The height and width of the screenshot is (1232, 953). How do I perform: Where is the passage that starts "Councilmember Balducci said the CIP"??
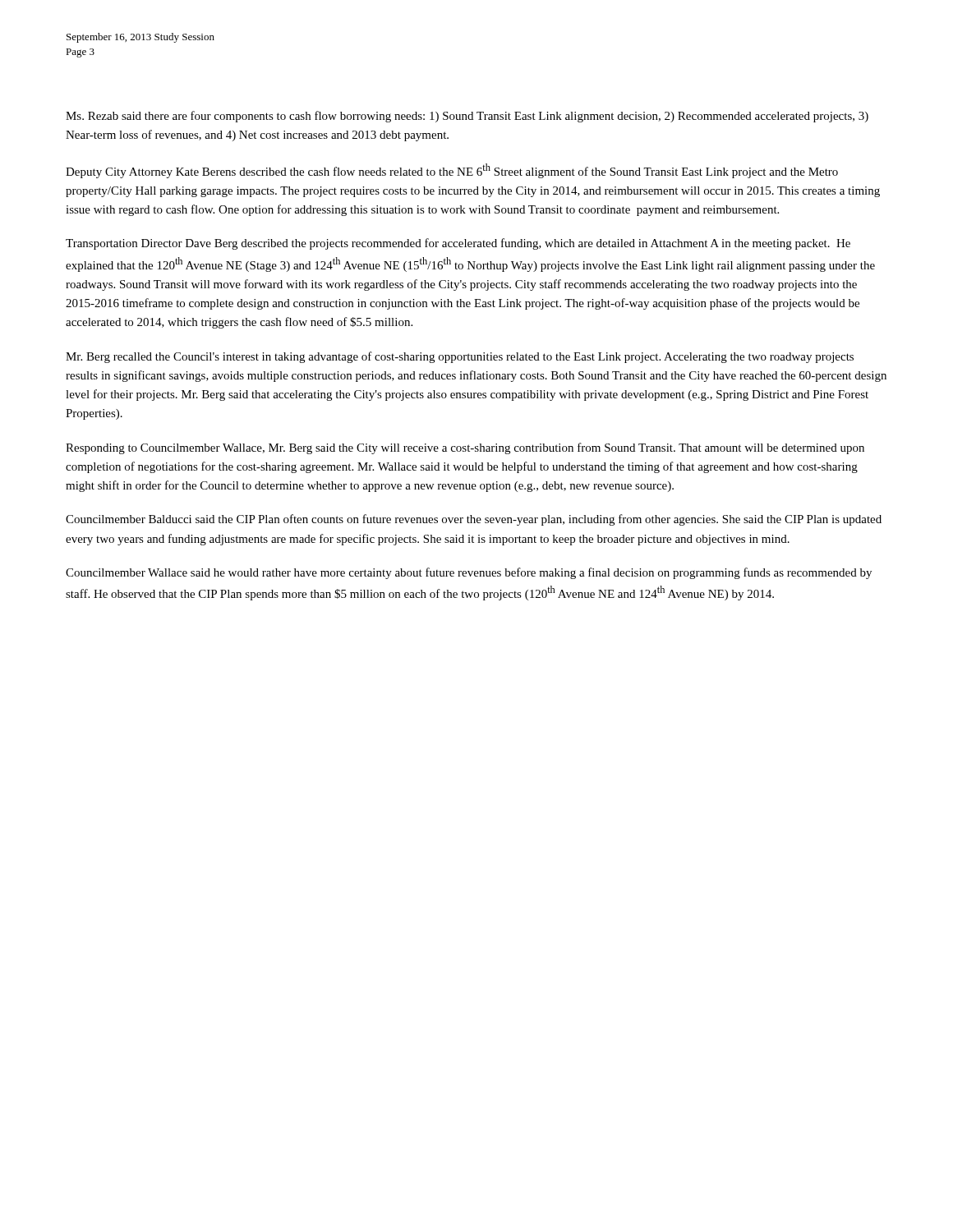pyautogui.click(x=474, y=529)
